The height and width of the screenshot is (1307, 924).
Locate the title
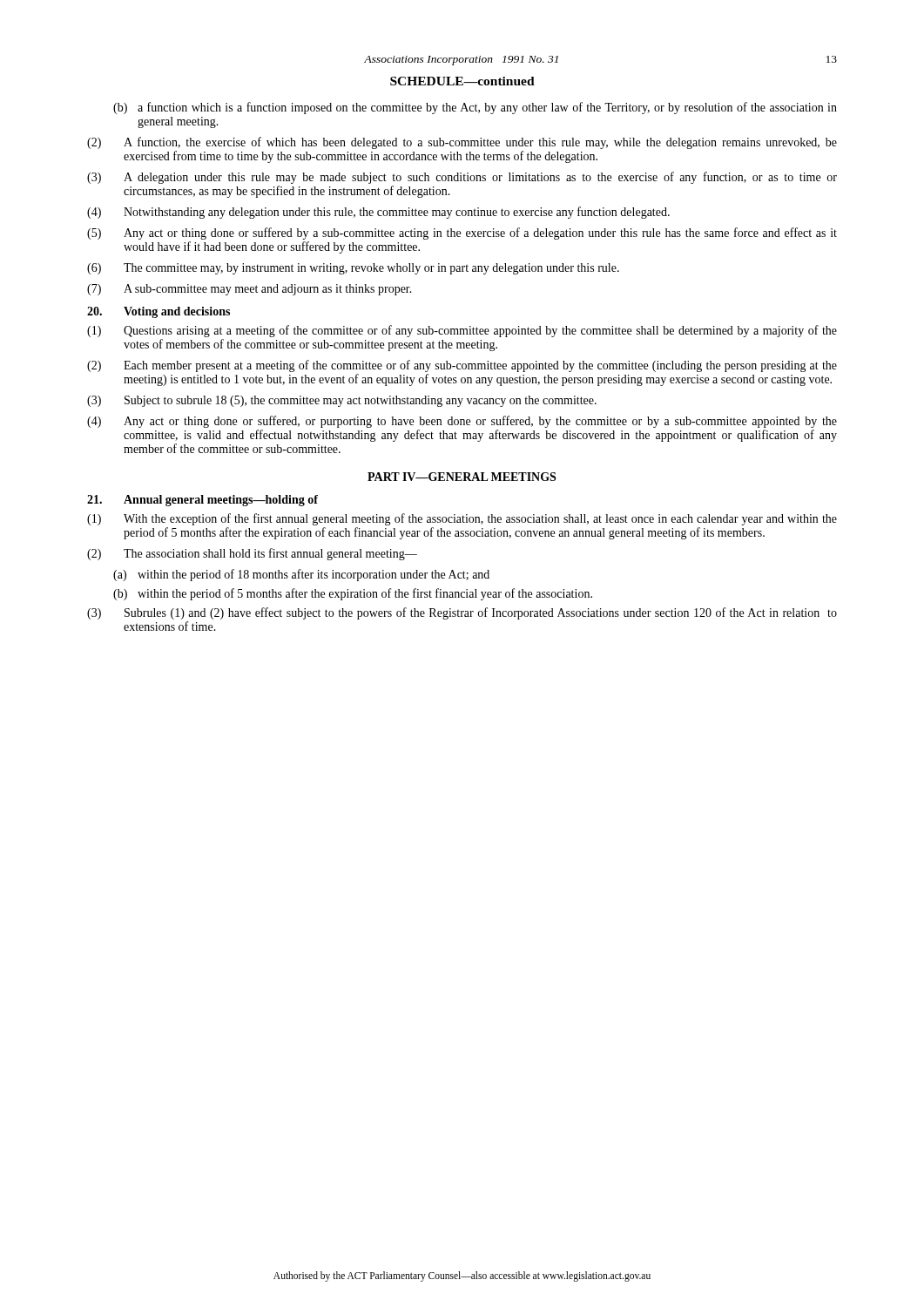tap(462, 81)
